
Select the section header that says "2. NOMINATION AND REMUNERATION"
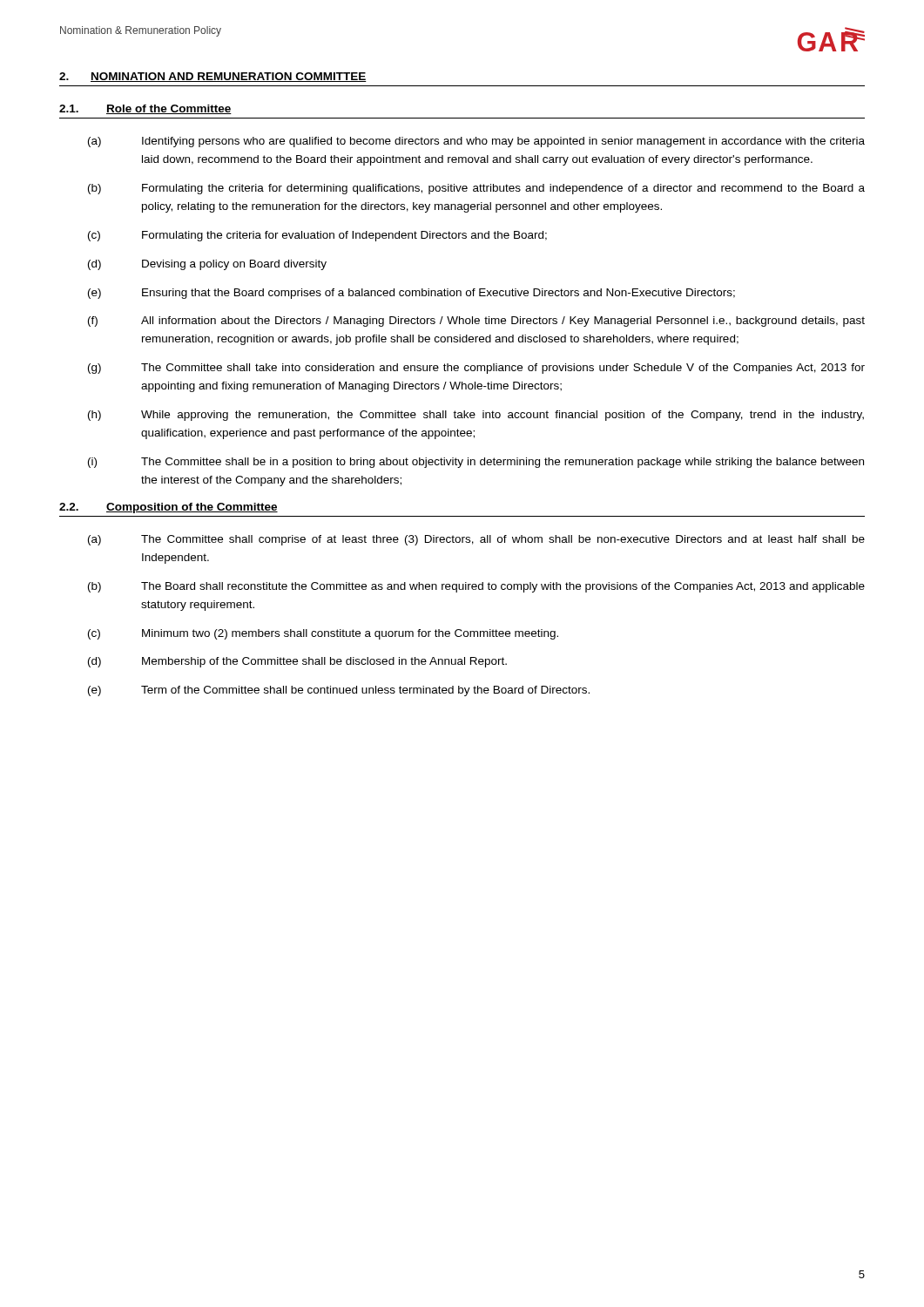coord(213,76)
